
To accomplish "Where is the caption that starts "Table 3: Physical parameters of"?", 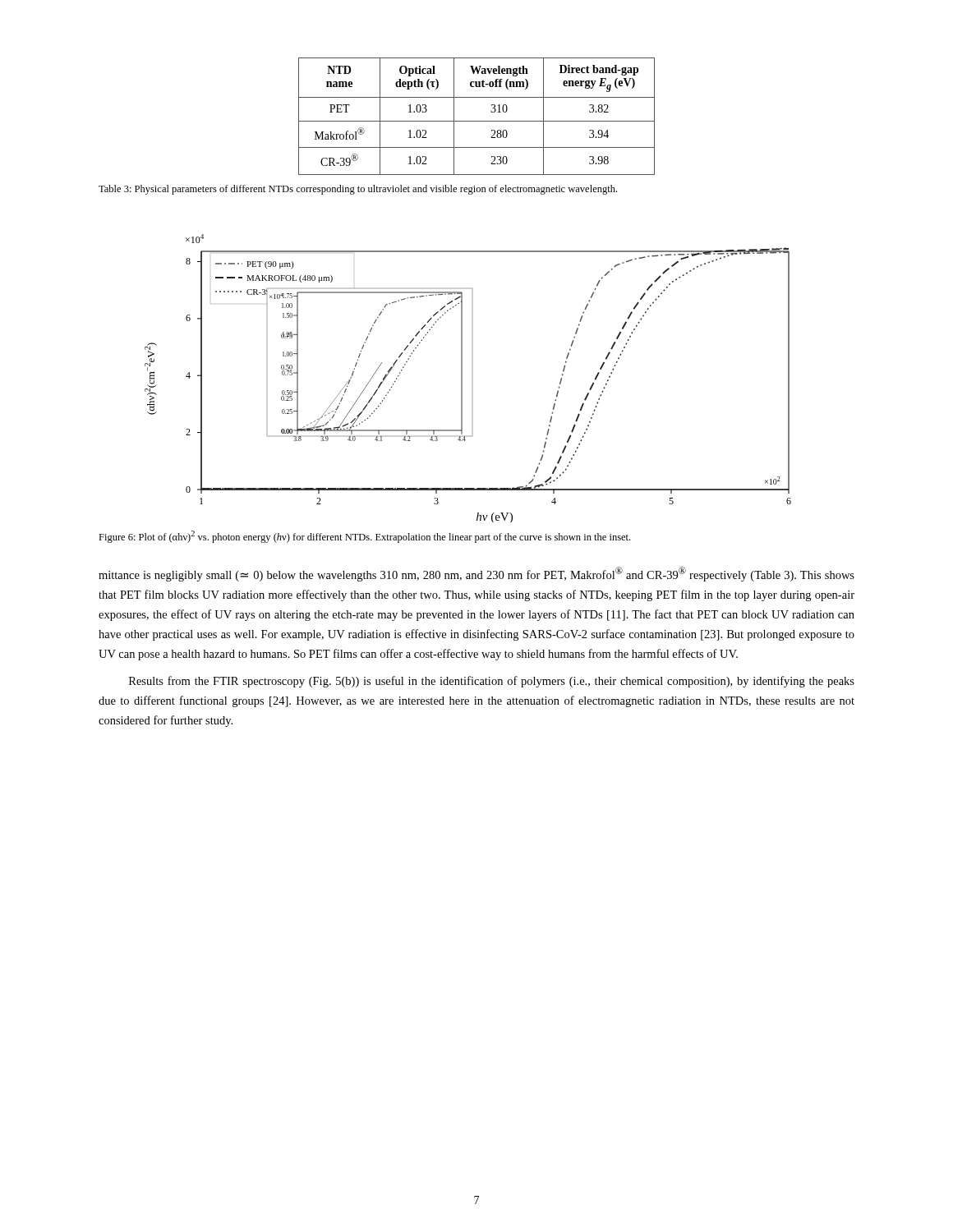I will click(x=358, y=189).
